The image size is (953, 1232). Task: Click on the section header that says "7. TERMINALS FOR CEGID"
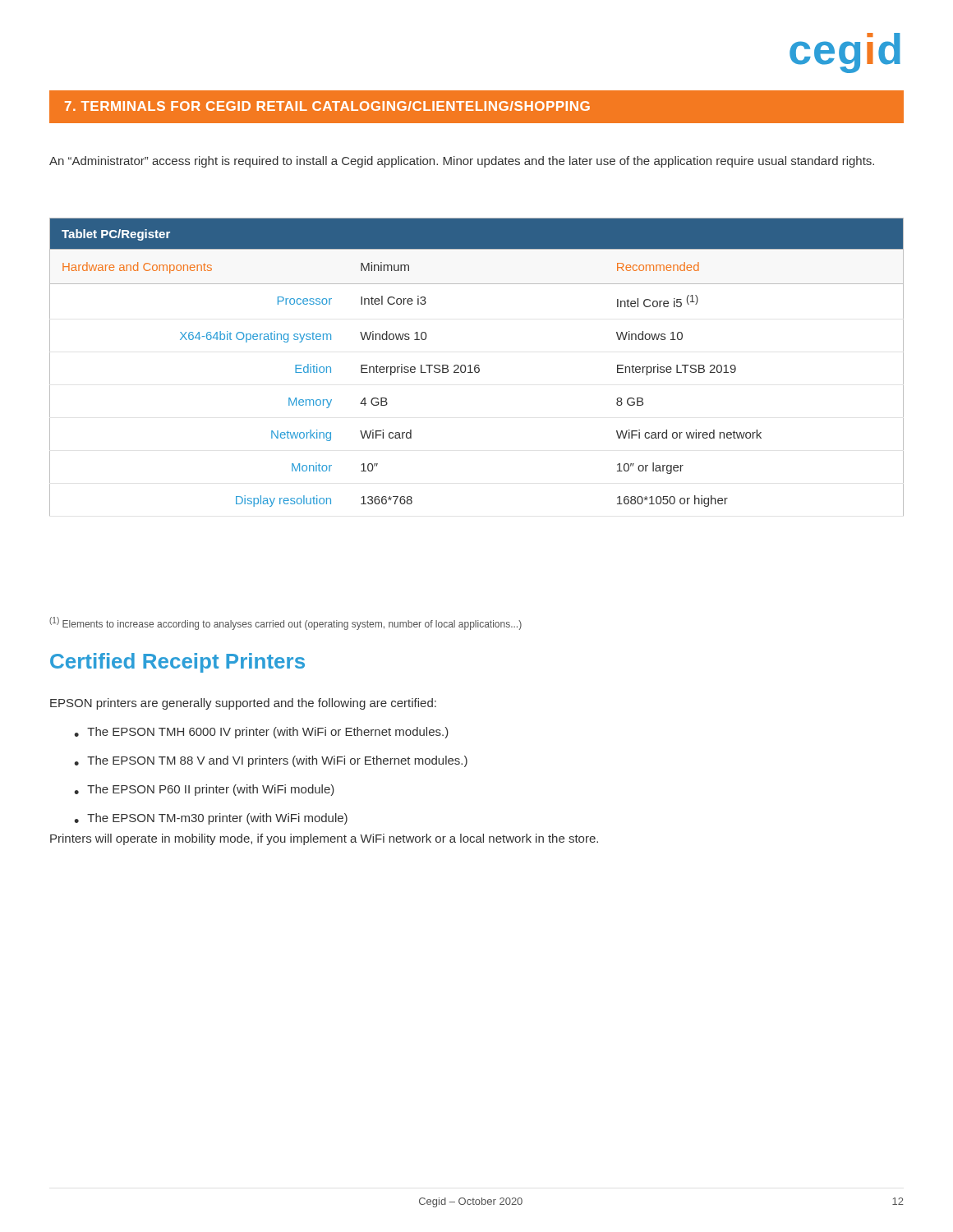tap(476, 107)
